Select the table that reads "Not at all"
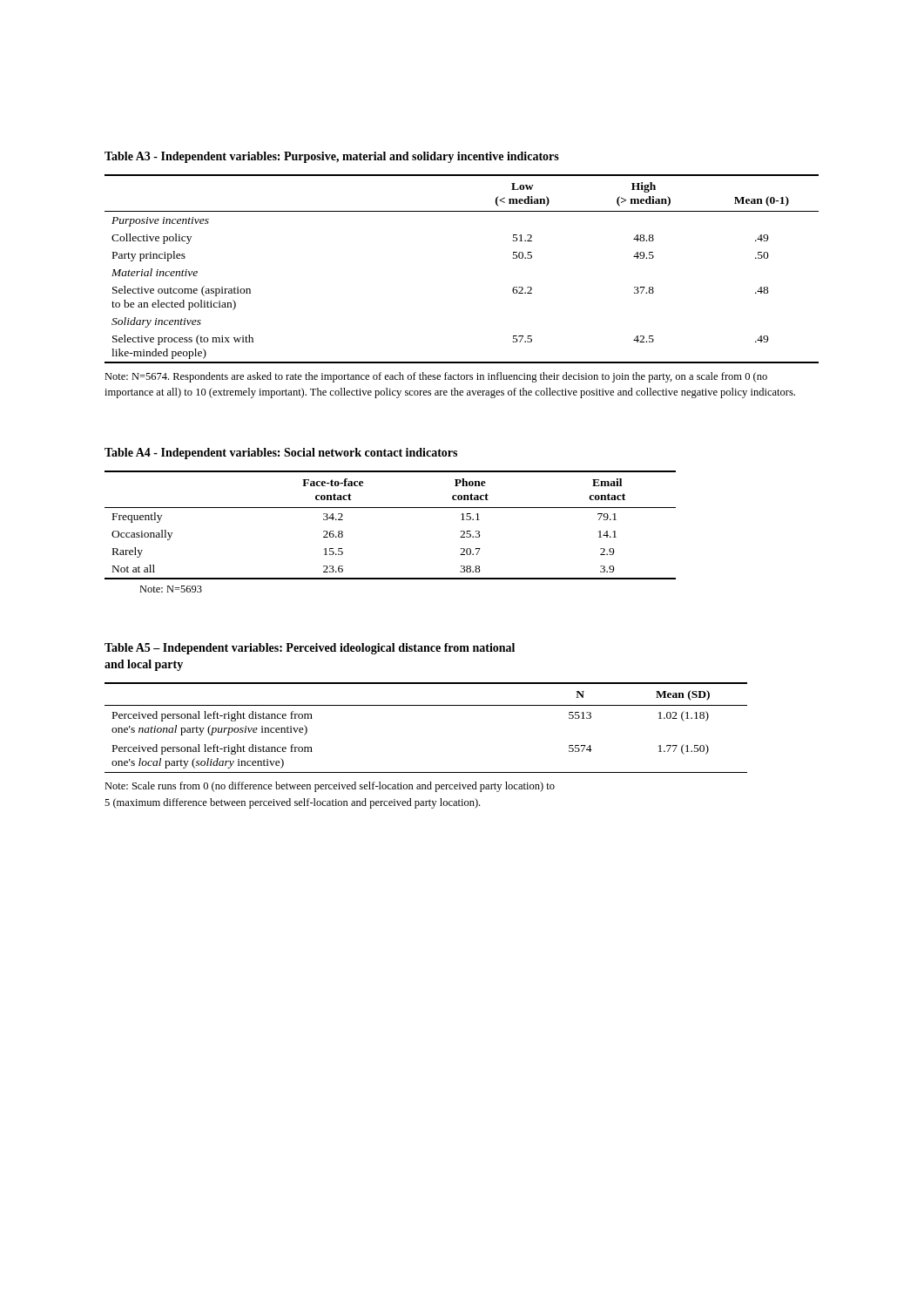This screenshot has width=924, height=1307. (x=462, y=525)
